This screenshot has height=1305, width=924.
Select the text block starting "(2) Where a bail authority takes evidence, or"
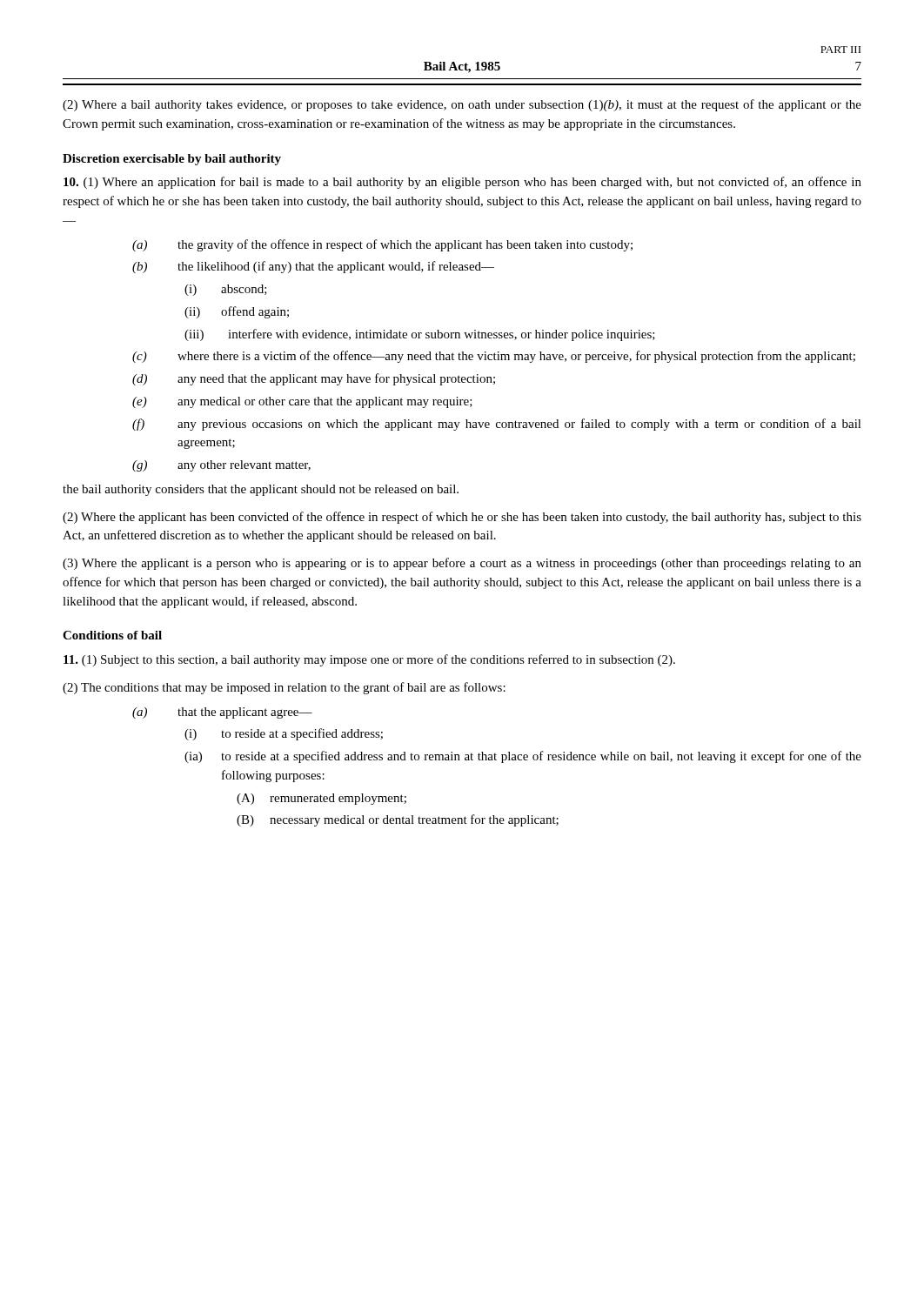pos(462,114)
